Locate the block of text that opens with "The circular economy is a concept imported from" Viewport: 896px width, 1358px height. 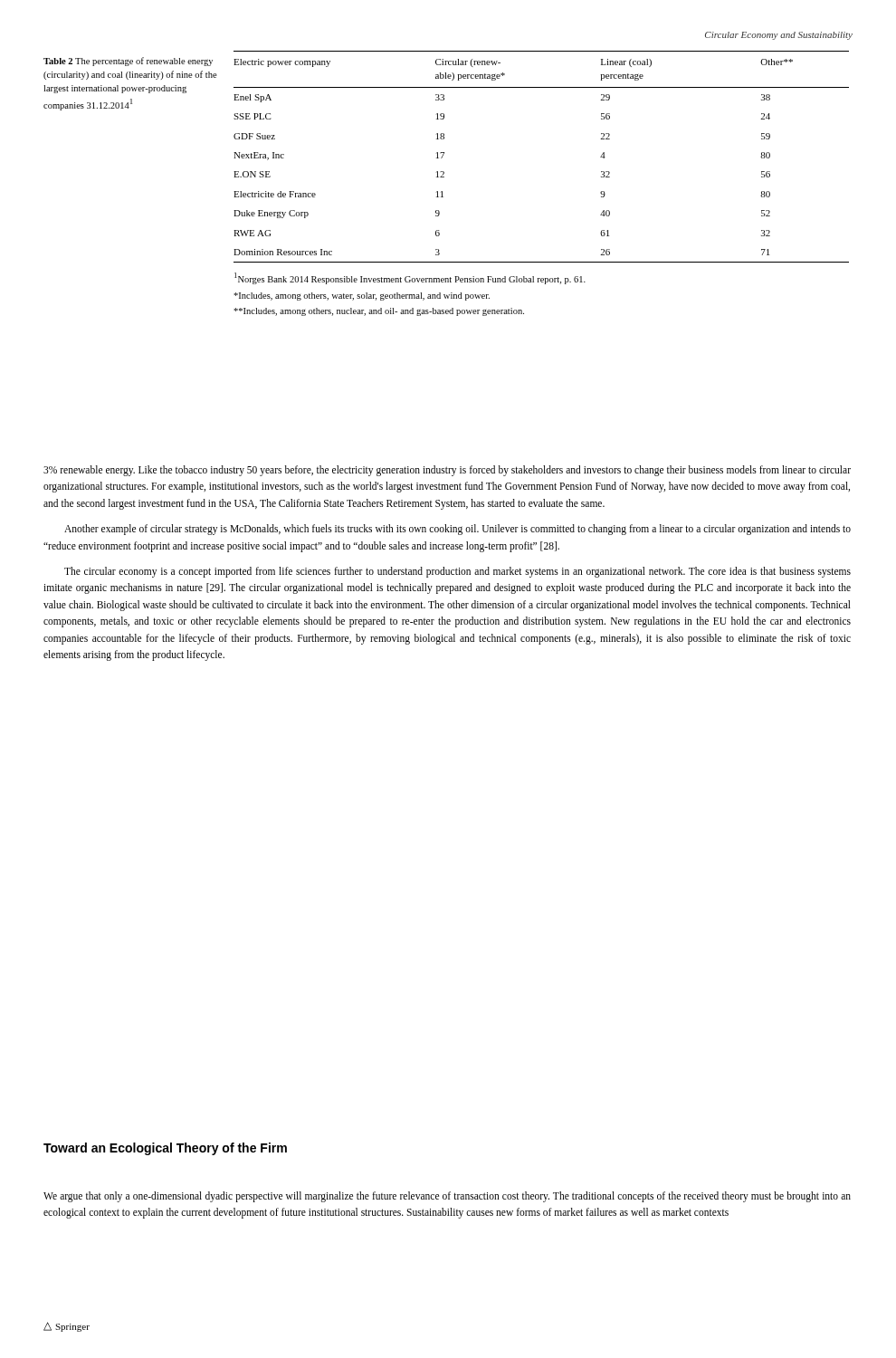pos(447,613)
